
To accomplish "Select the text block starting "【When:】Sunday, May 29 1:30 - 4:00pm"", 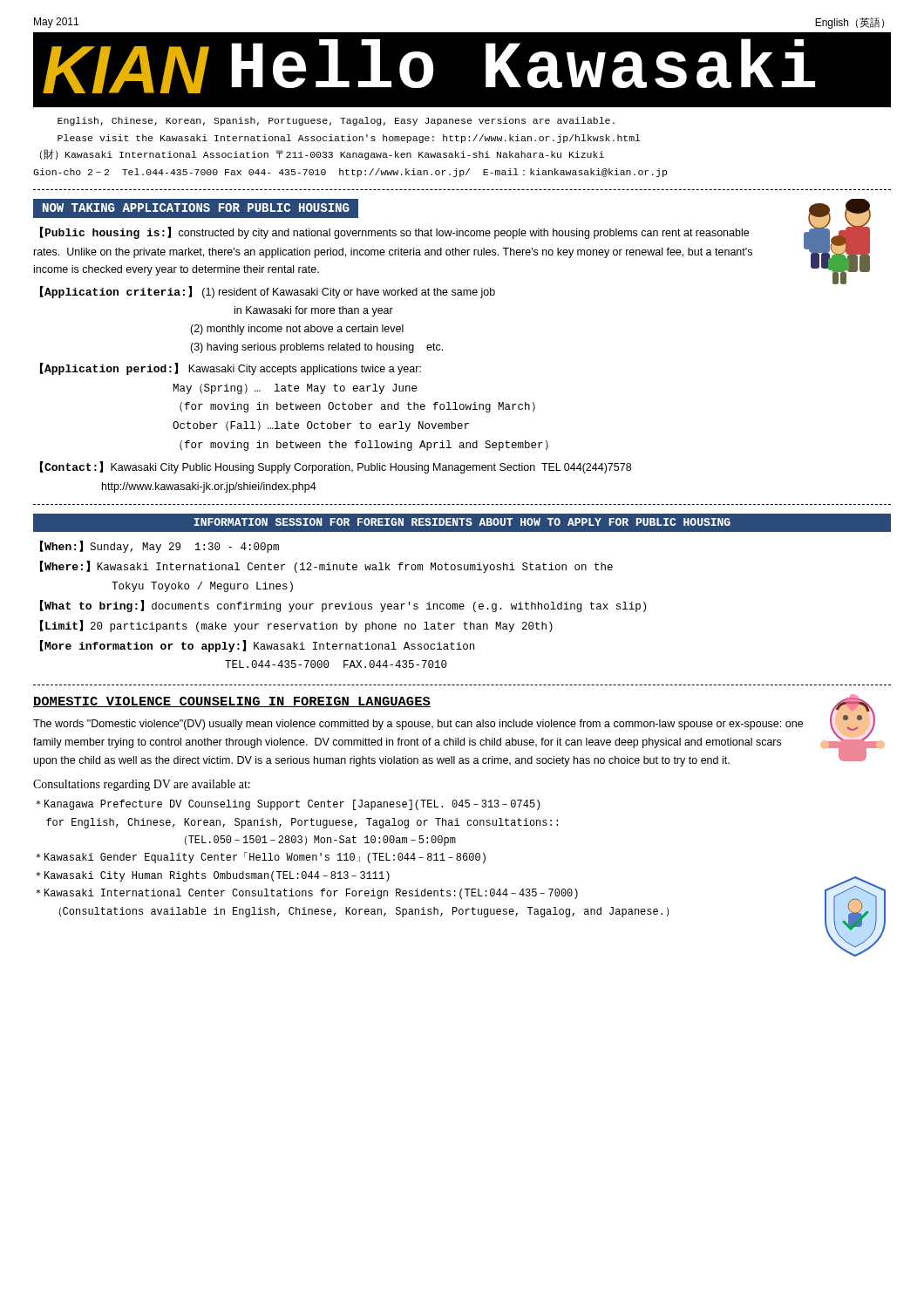I will (340, 608).
